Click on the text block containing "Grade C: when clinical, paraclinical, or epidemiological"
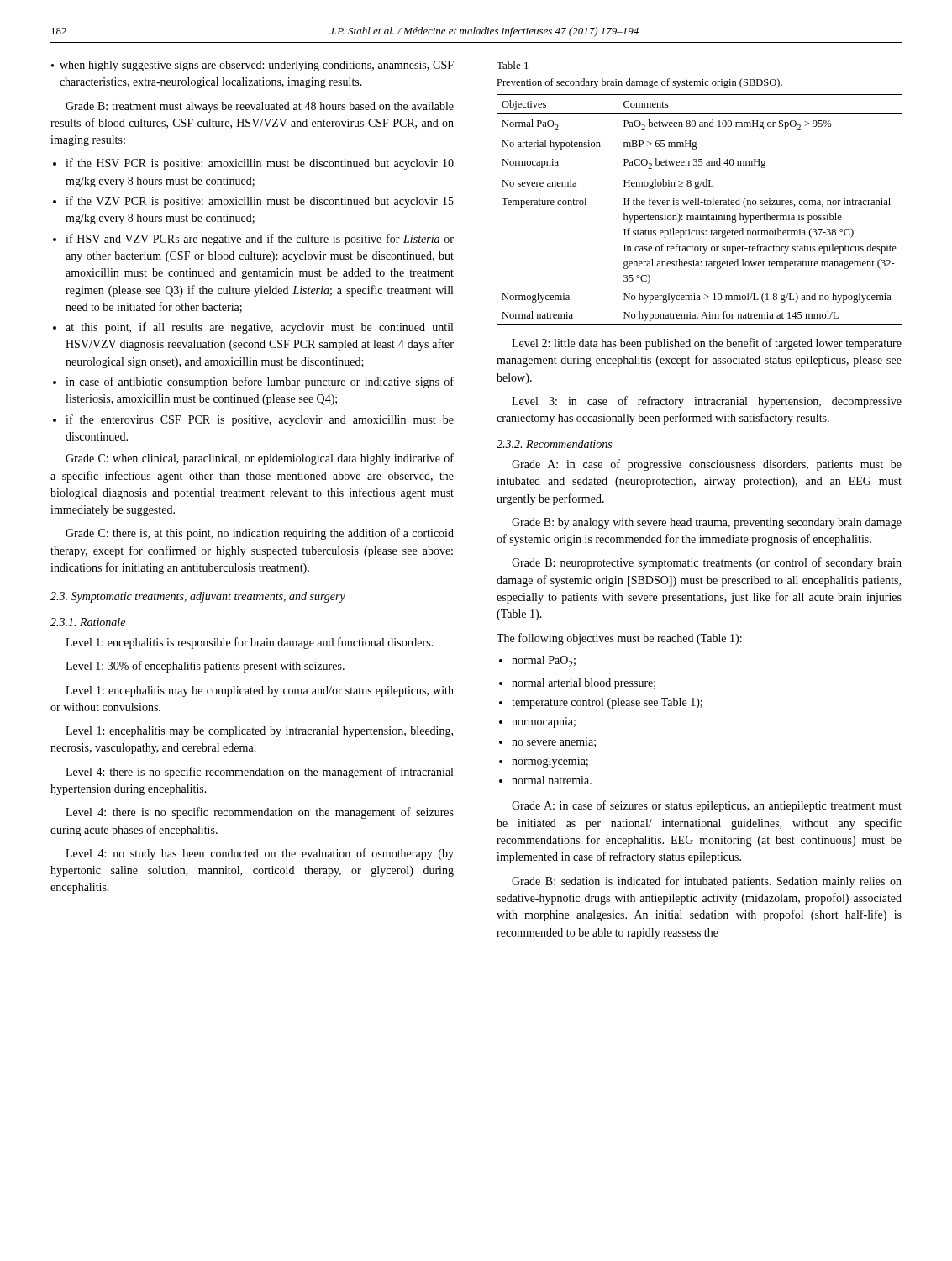 click(252, 484)
